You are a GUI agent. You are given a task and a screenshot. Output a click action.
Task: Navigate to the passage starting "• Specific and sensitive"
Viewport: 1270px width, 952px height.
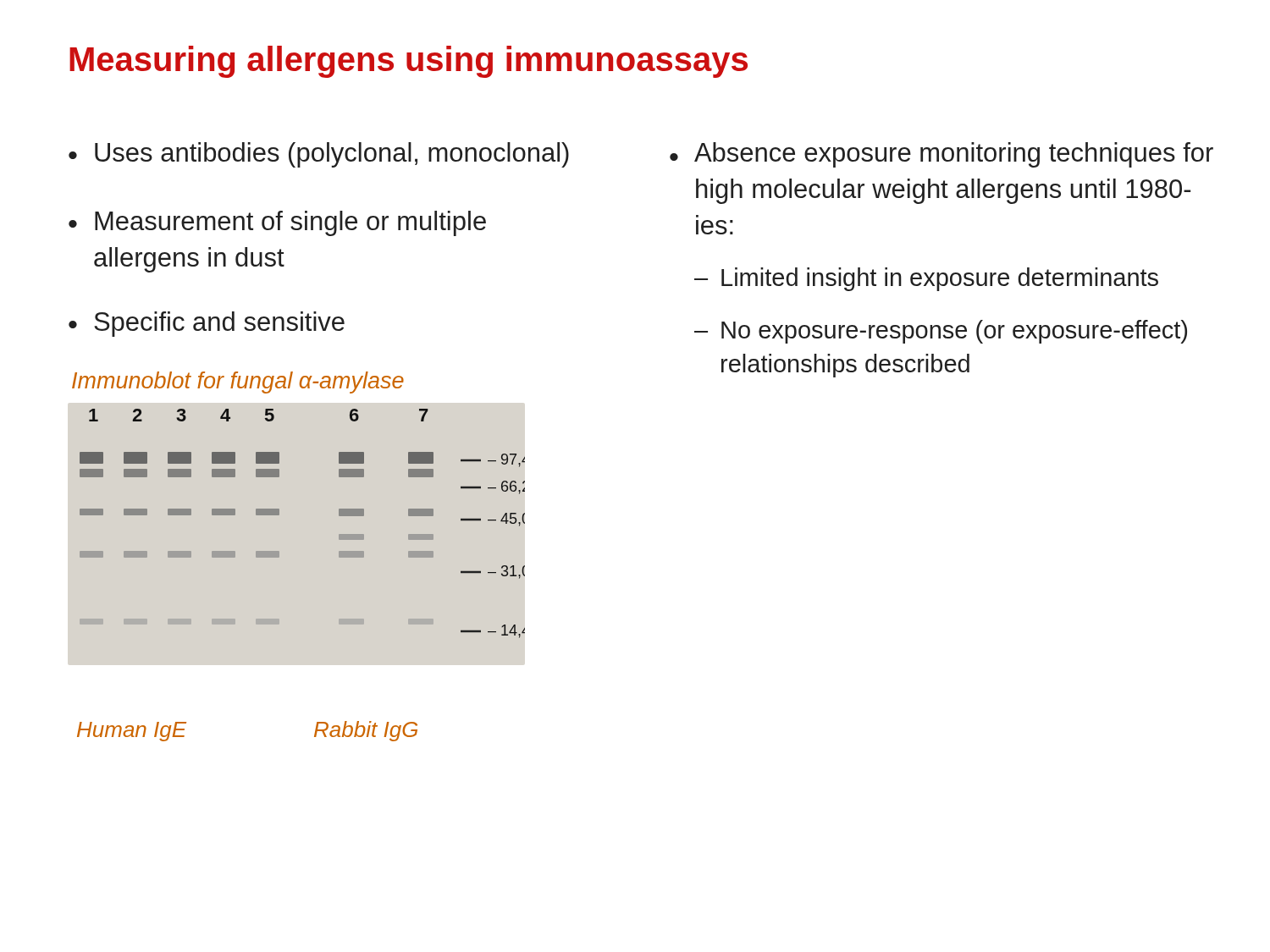207,325
